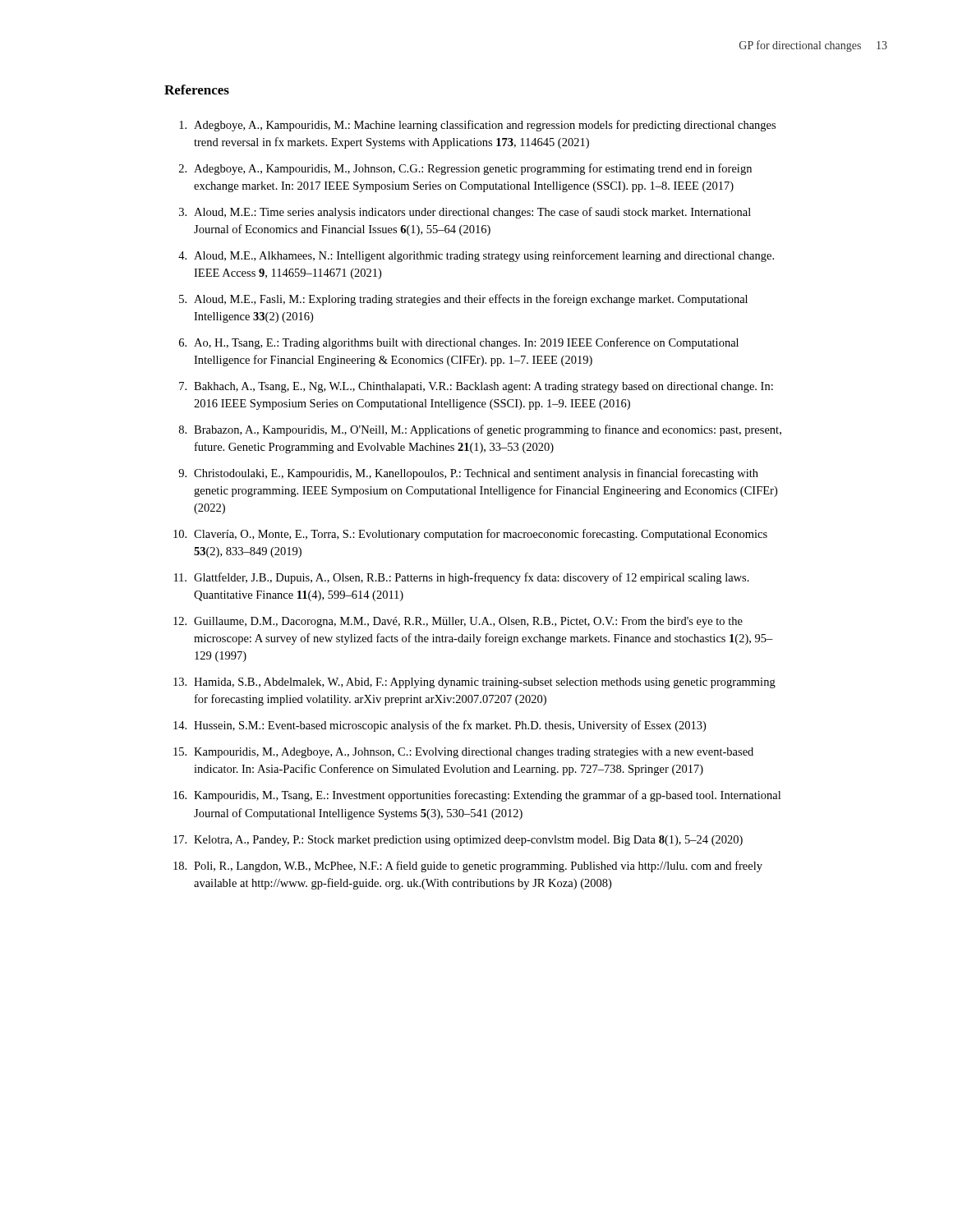Click on the list item containing "4. Aloud, M.E., Alkhamees, N.: Intelligent algorithmic"
Image resolution: width=953 pixels, height=1232 pixels.
(476, 265)
